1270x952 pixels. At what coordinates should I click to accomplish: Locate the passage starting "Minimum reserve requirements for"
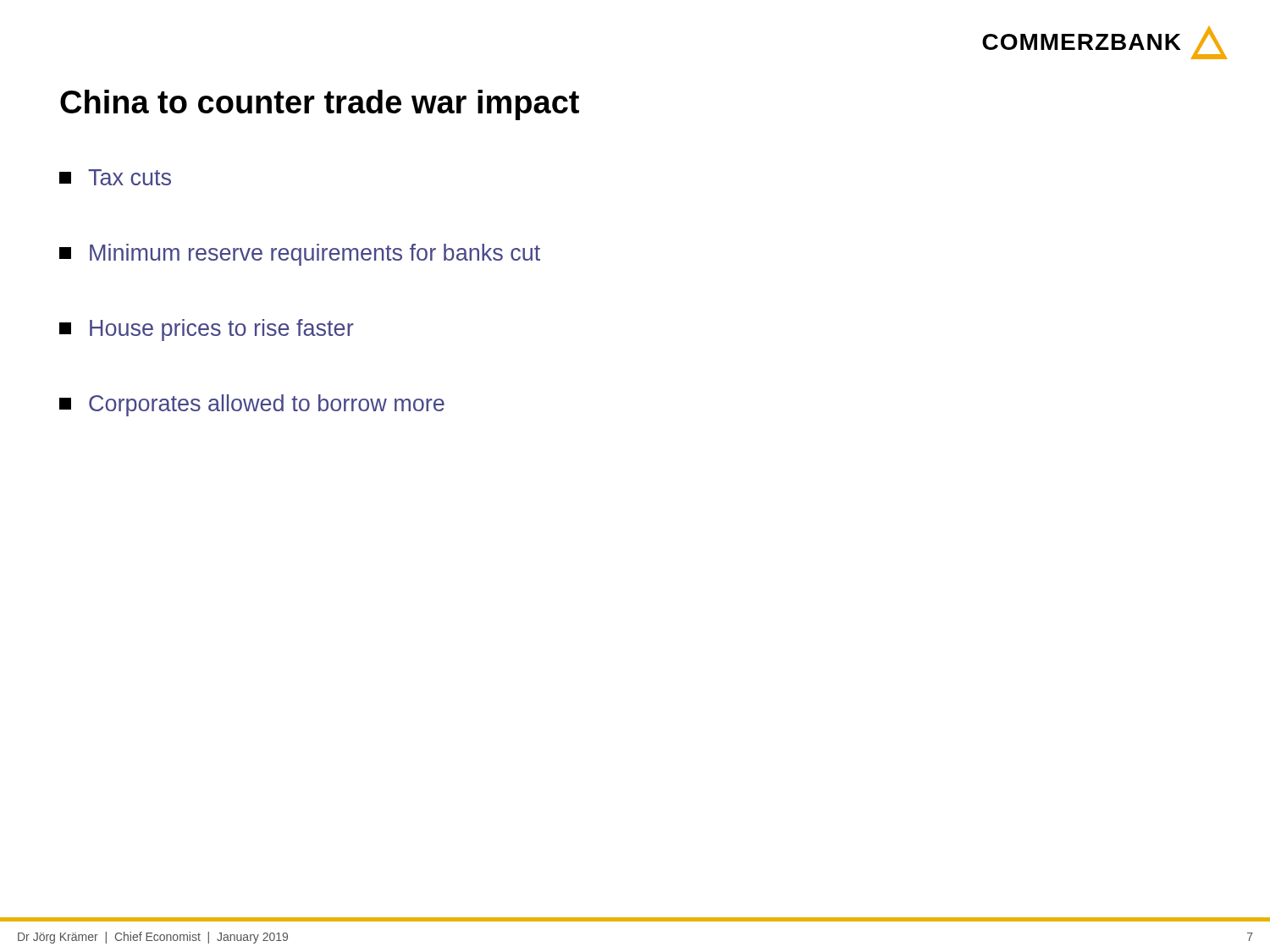[300, 253]
